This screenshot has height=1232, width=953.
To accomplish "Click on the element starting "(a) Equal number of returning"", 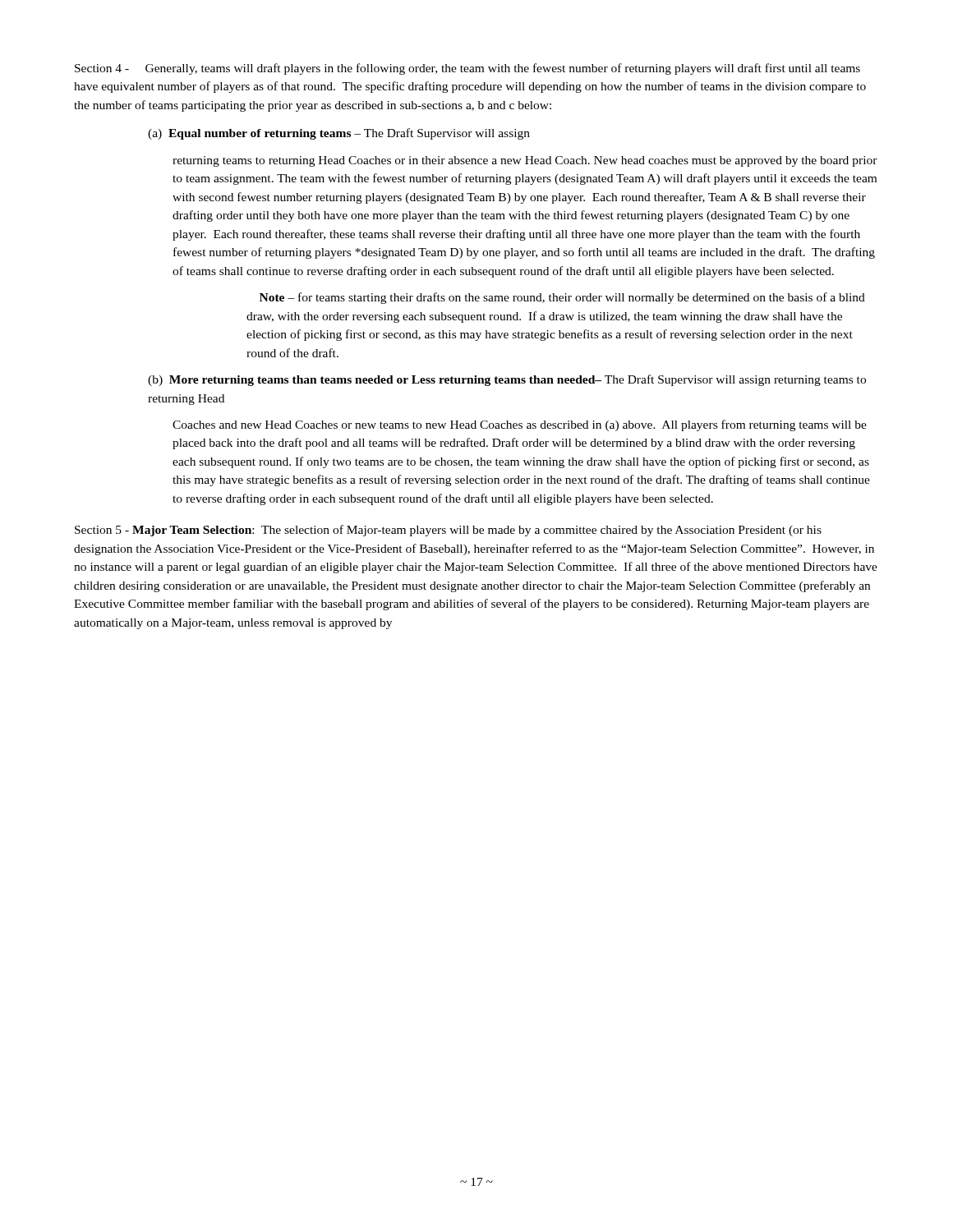I will tap(513, 243).
